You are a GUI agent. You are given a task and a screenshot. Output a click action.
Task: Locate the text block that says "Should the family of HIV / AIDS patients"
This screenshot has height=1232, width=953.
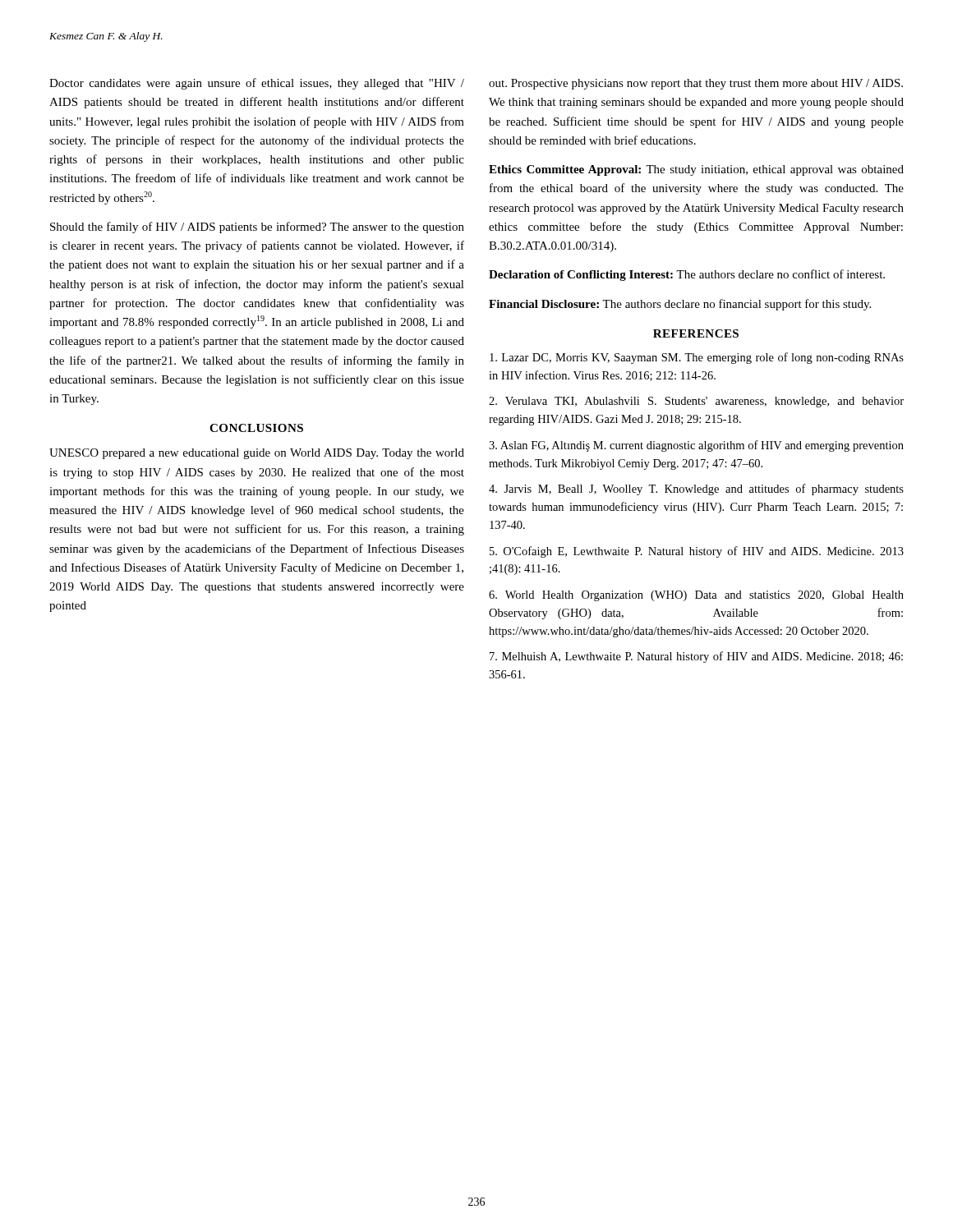pos(257,313)
